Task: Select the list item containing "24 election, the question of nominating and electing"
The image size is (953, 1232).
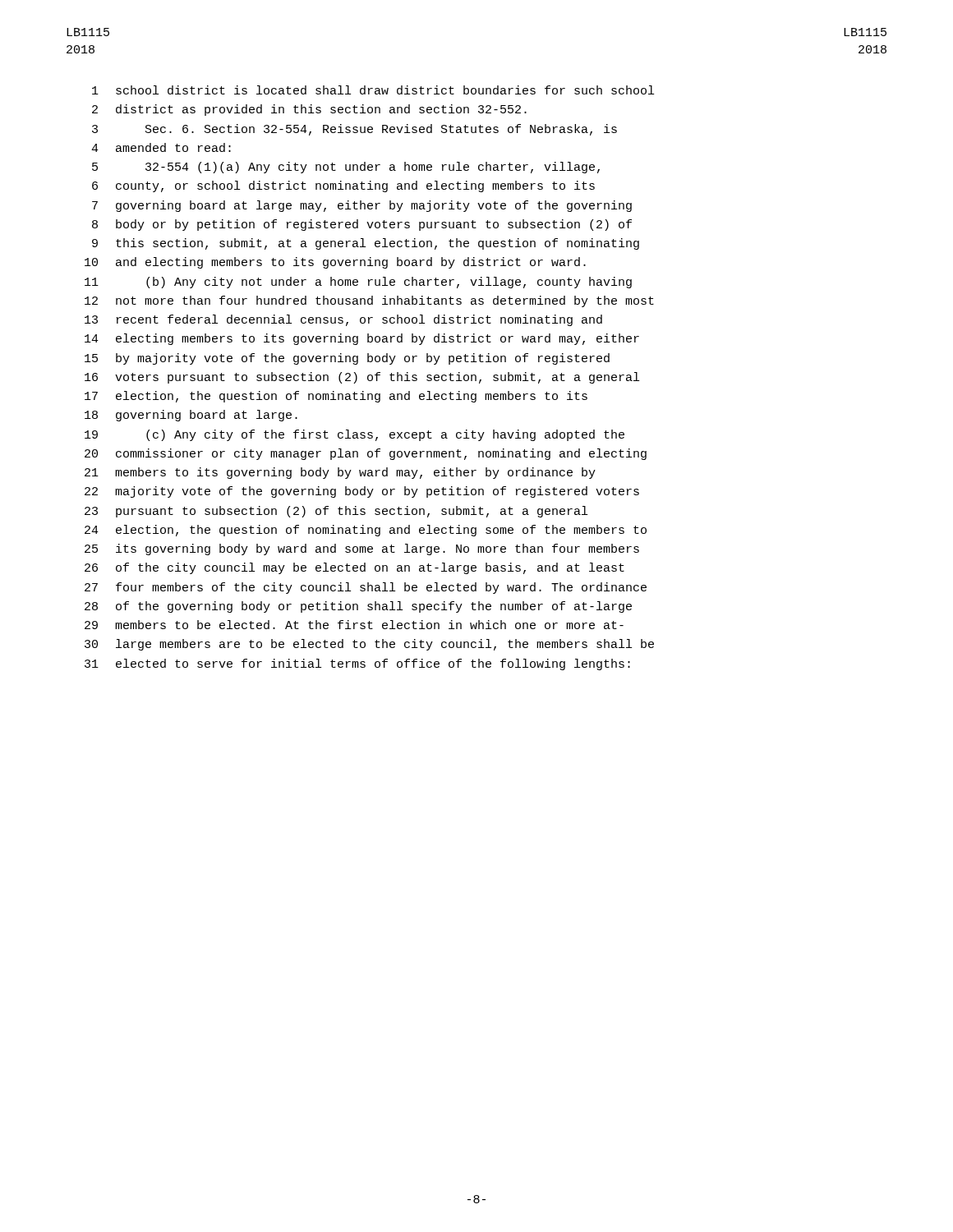Action: point(476,531)
